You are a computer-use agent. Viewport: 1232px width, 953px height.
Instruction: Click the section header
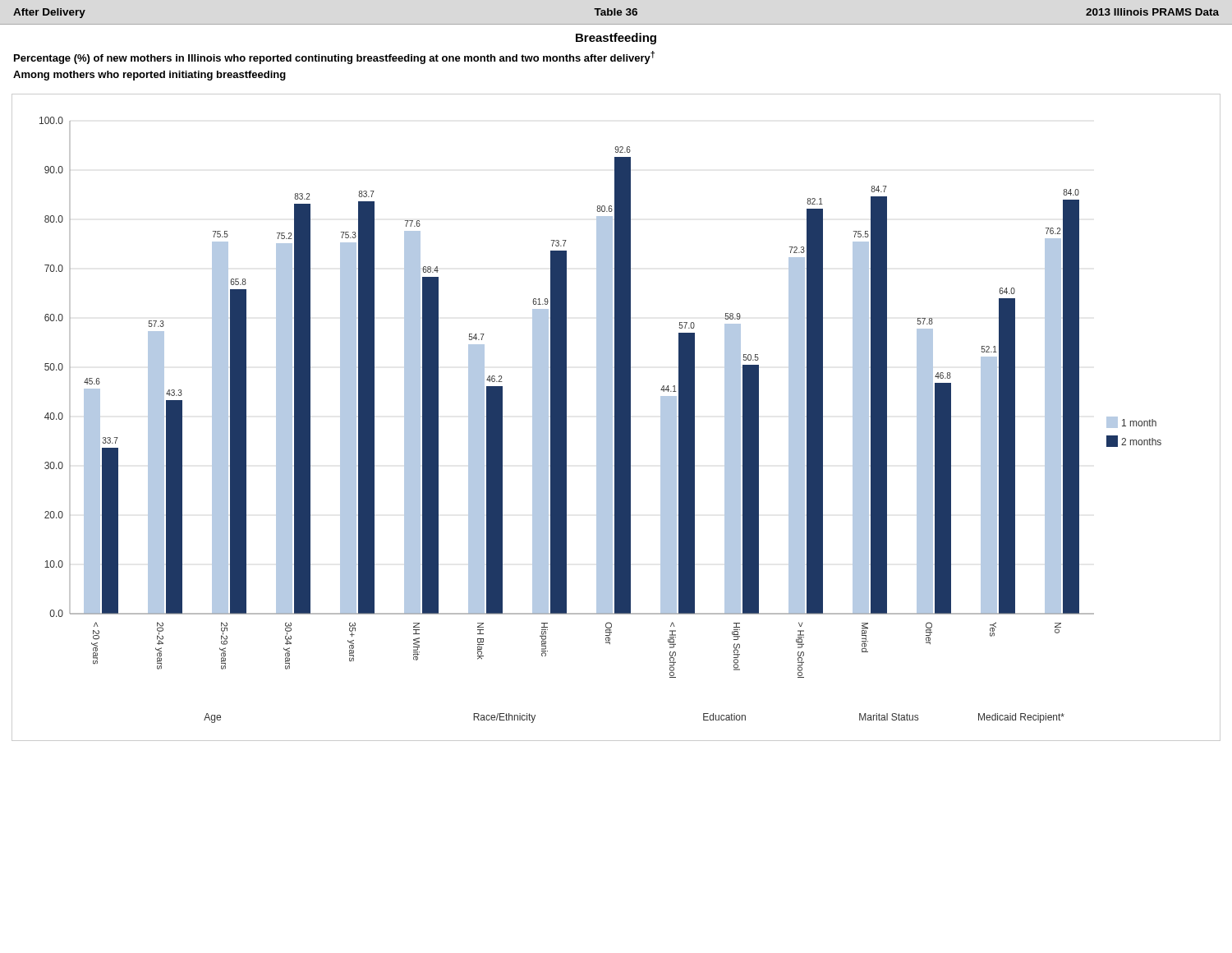616,37
